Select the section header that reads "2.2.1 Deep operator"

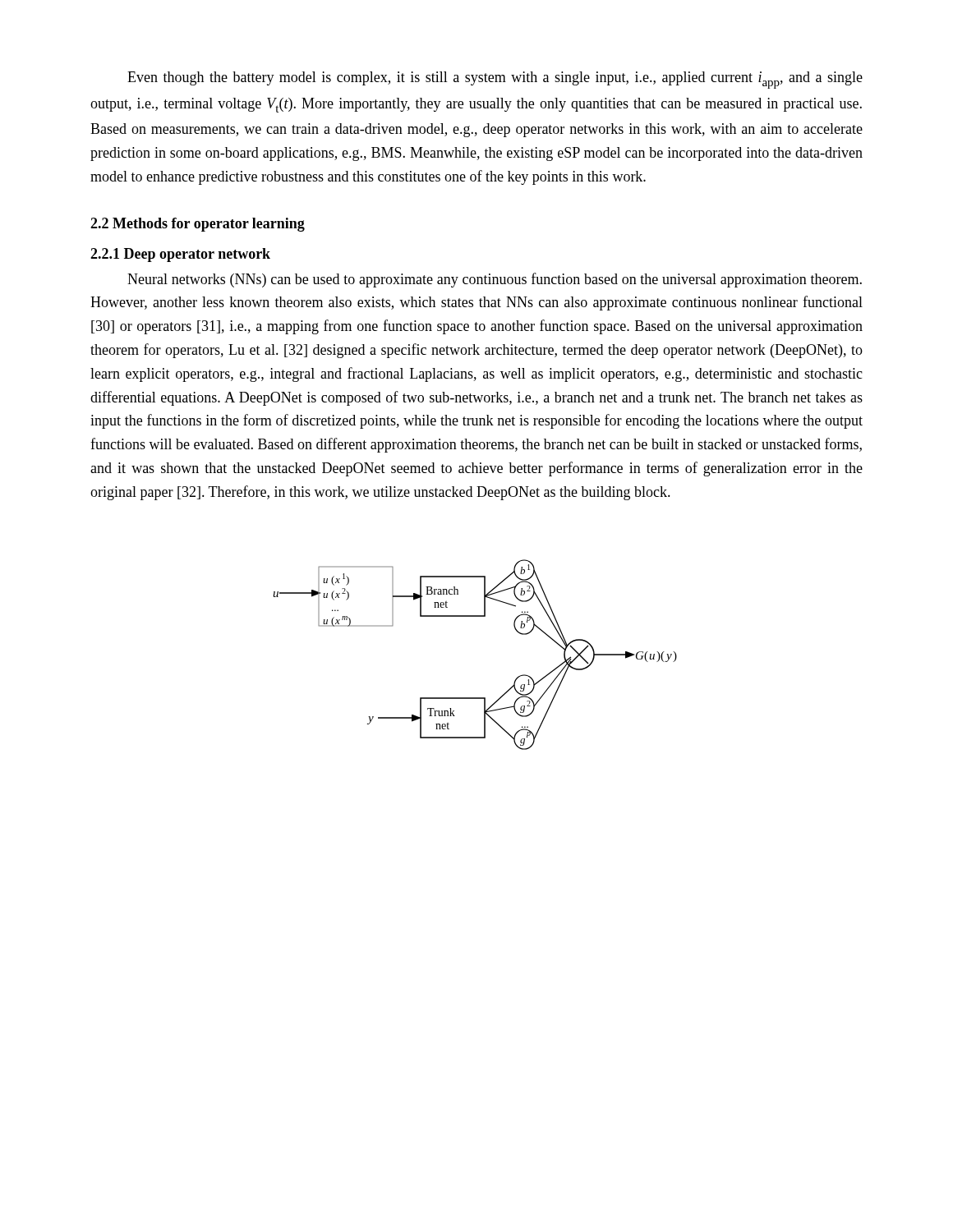(180, 253)
